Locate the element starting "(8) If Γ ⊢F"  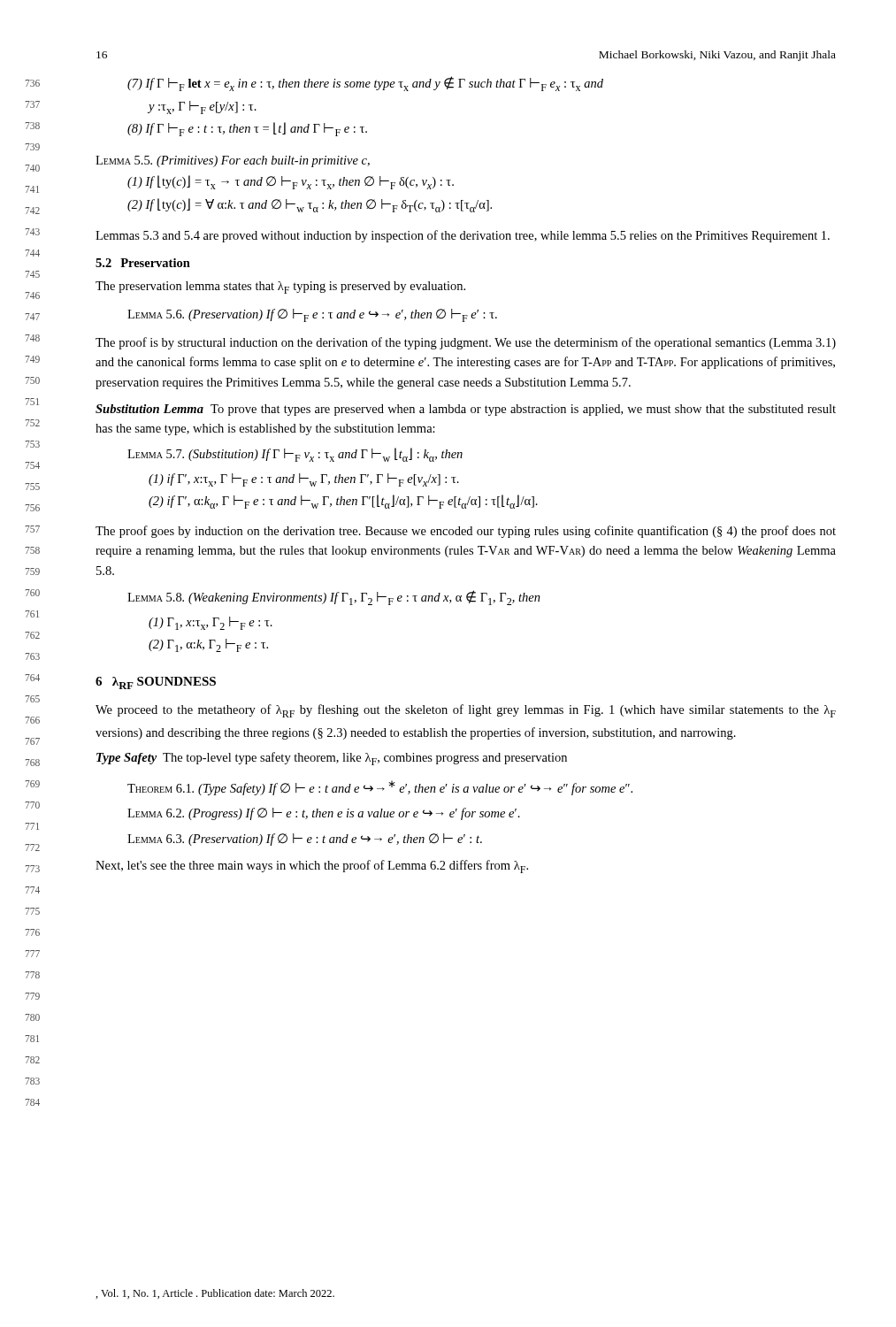point(248,130)
